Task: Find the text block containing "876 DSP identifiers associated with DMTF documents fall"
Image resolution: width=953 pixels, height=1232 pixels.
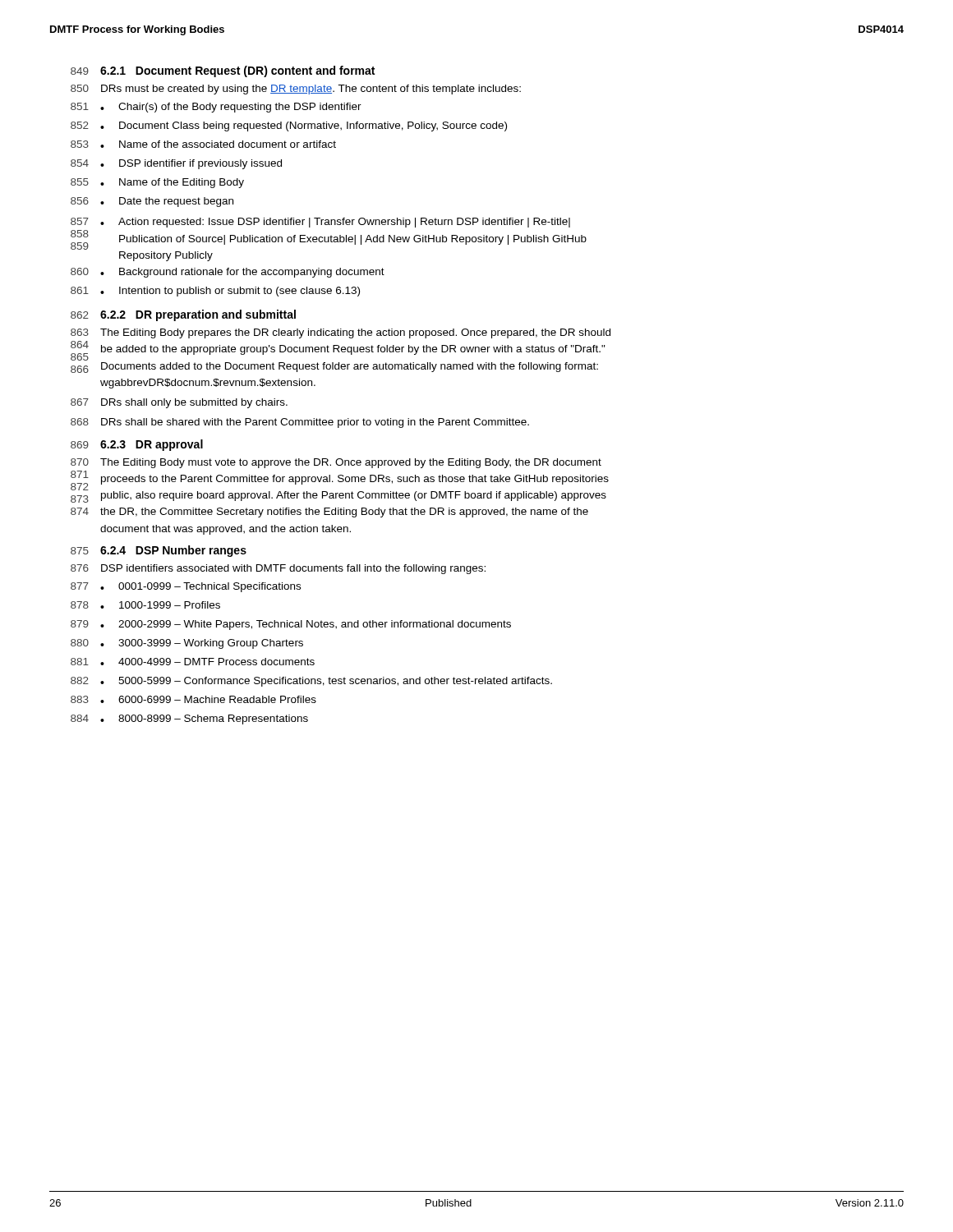Action: (476, 568)
